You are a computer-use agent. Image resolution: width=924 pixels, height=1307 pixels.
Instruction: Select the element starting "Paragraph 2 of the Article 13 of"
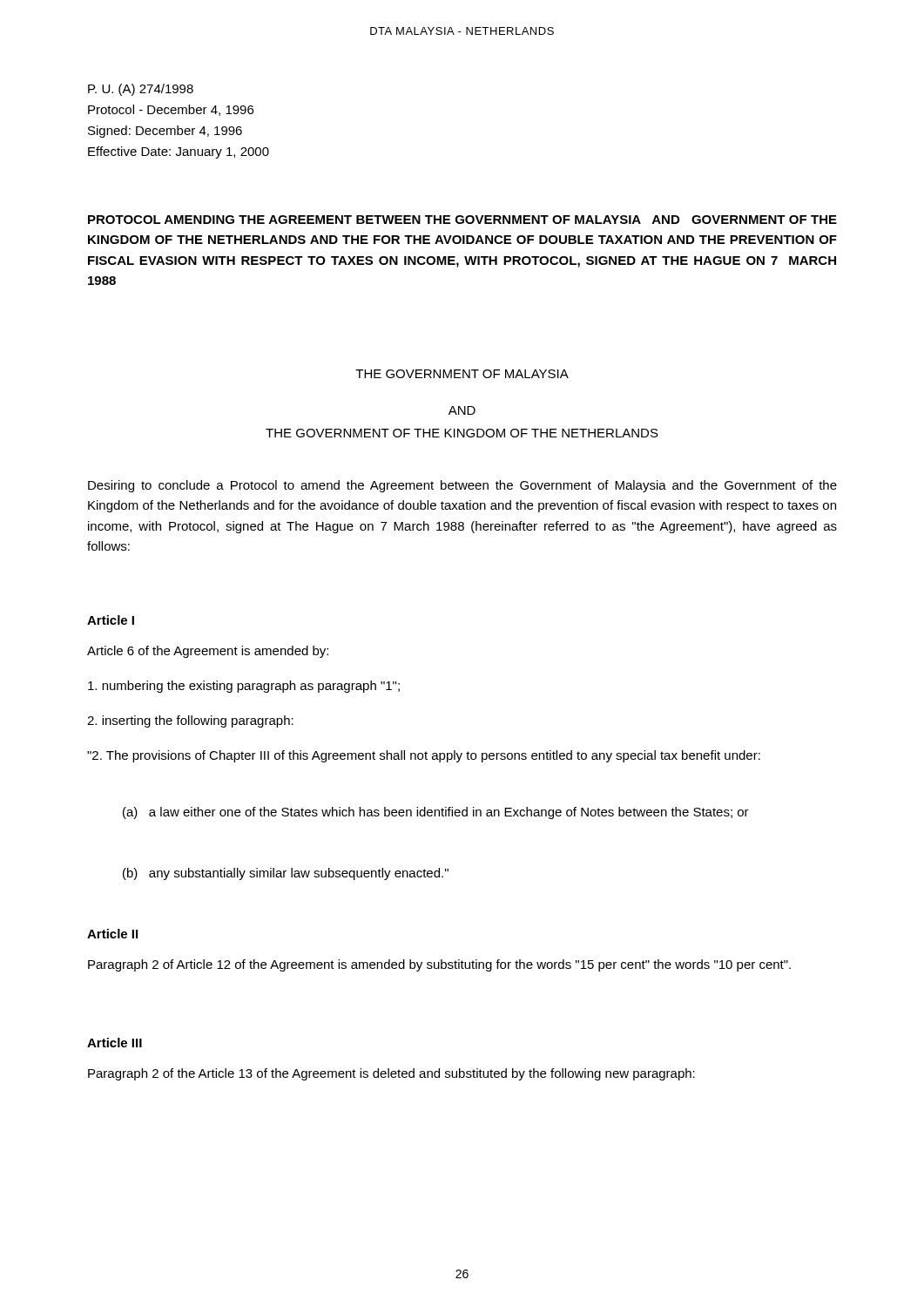point(391,1073)
